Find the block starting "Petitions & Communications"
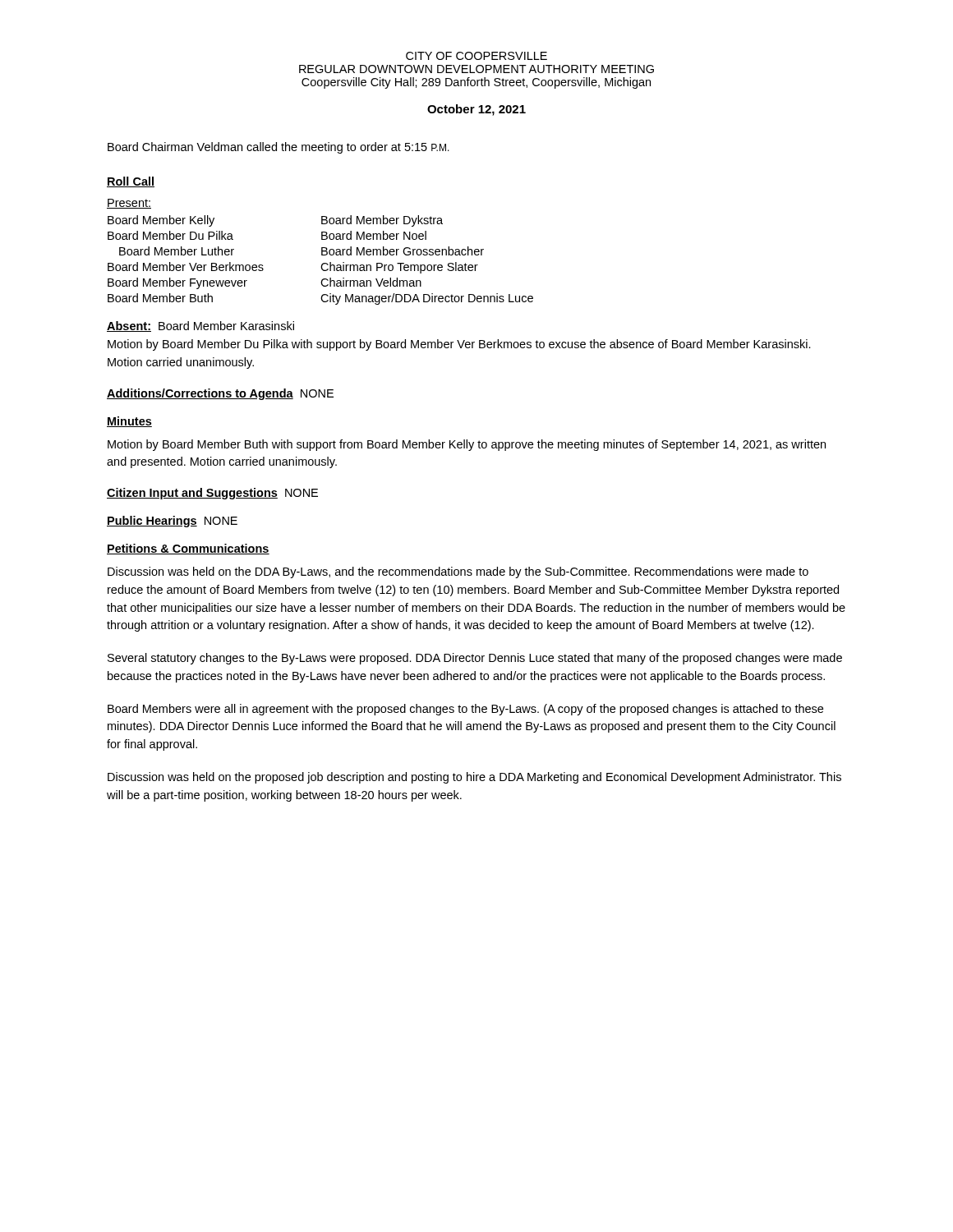953x1232 pixels. point(188,549)
